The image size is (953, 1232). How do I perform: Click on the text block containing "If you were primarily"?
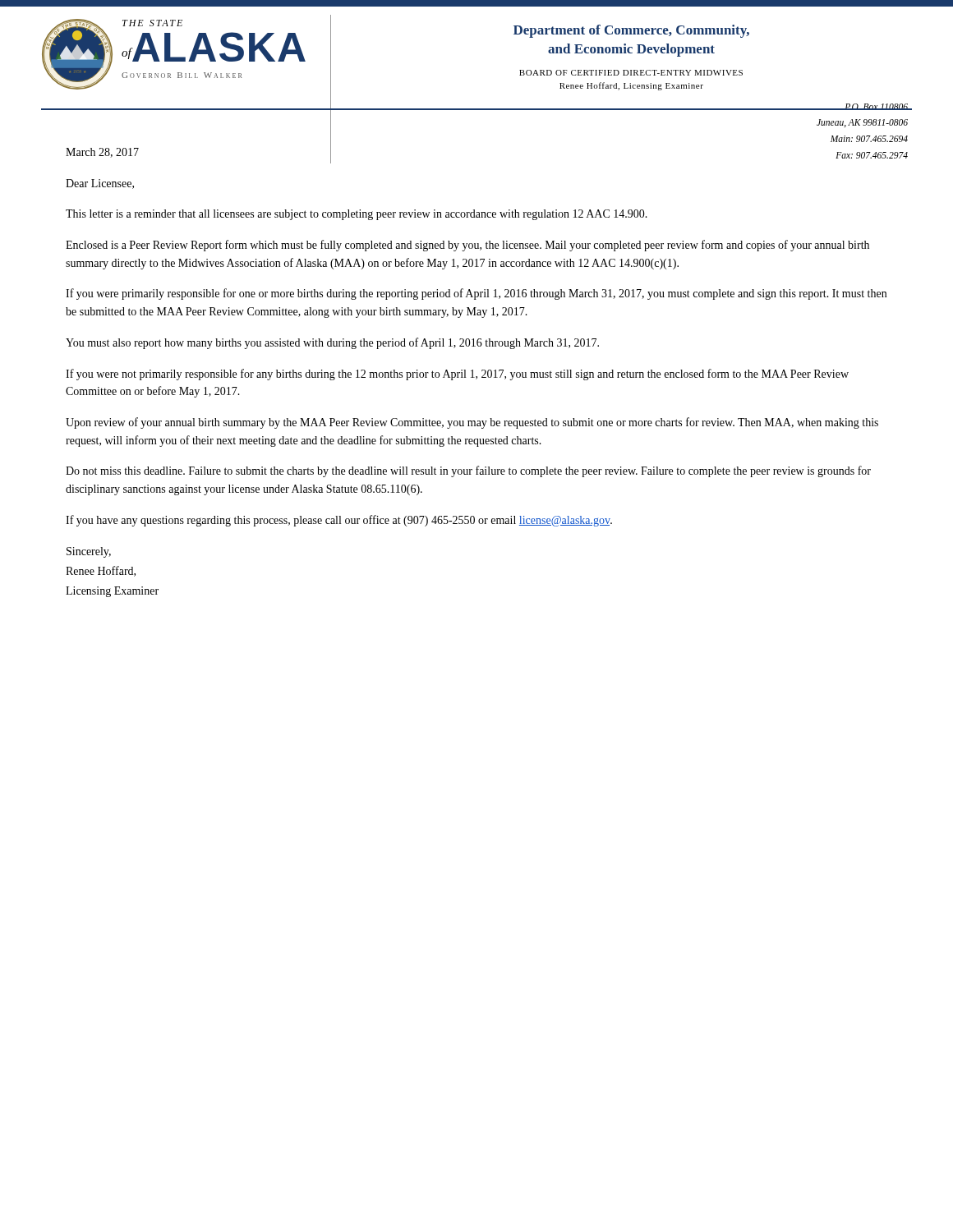click(x=476, y=303)
